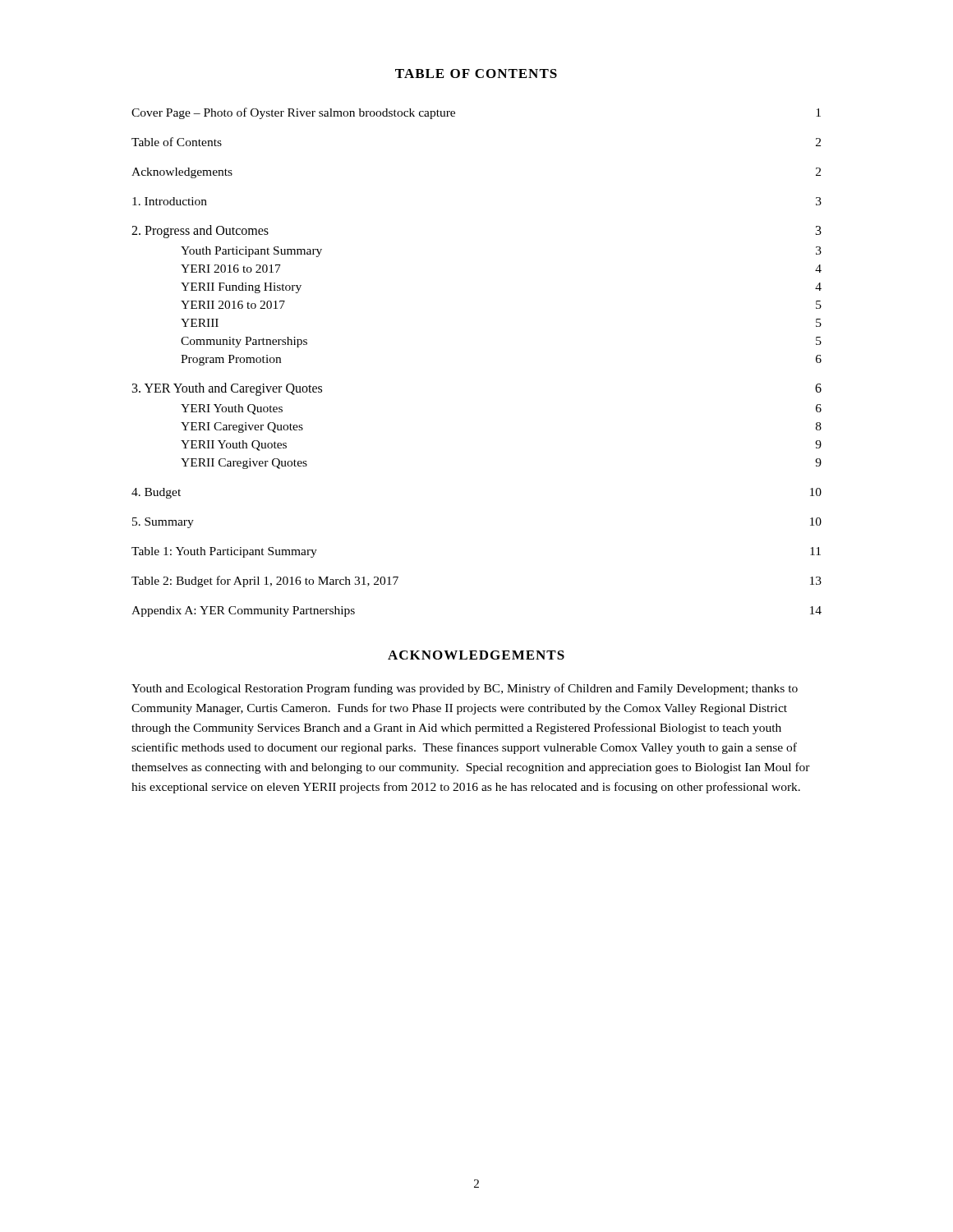Navigate to the passage starting "YERII Youth Quotes 9"

pos(233,446)
